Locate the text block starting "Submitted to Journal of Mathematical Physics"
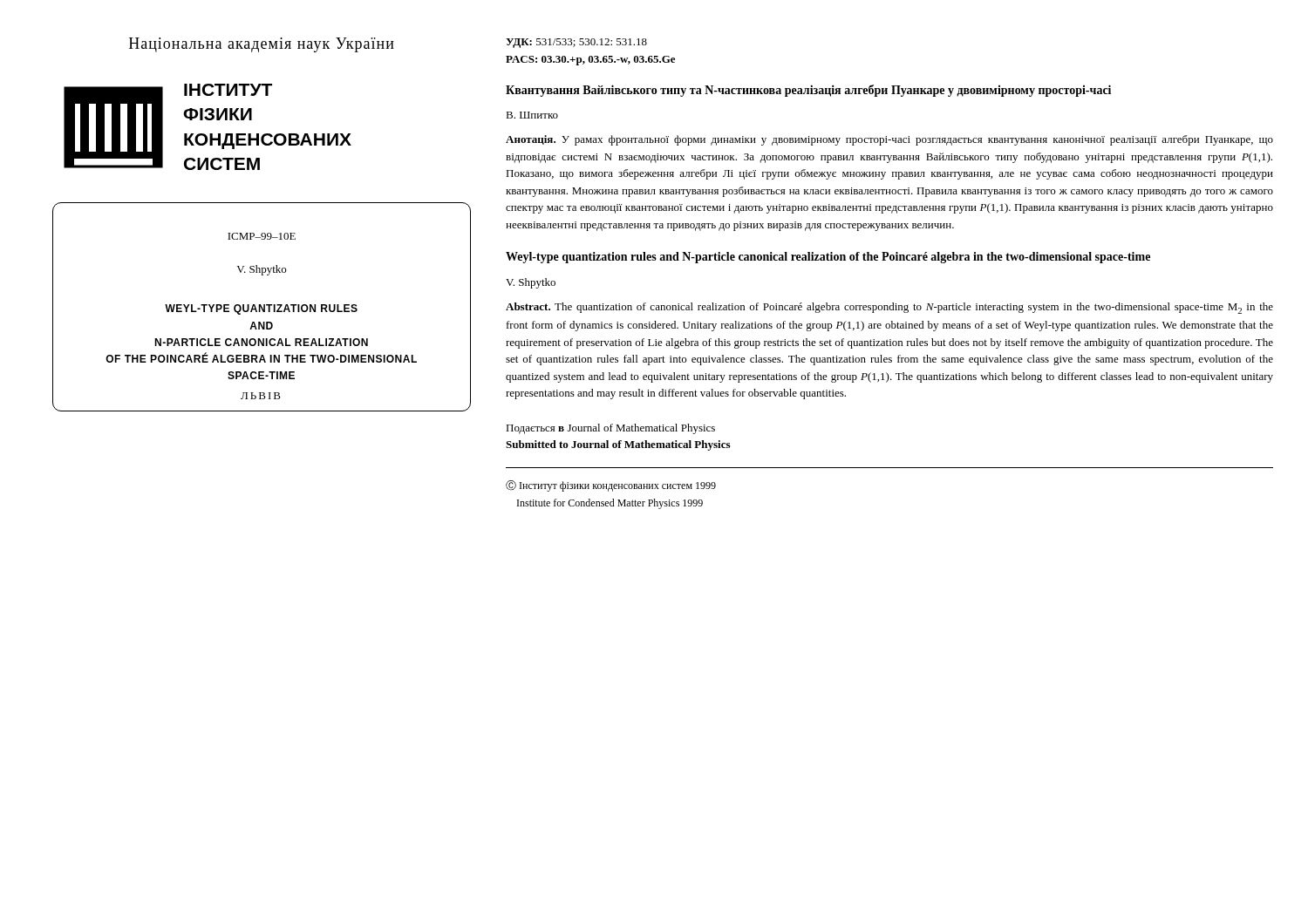This screenshot has height=924, width=1308. pyautogui.click(x=618, y=444)
